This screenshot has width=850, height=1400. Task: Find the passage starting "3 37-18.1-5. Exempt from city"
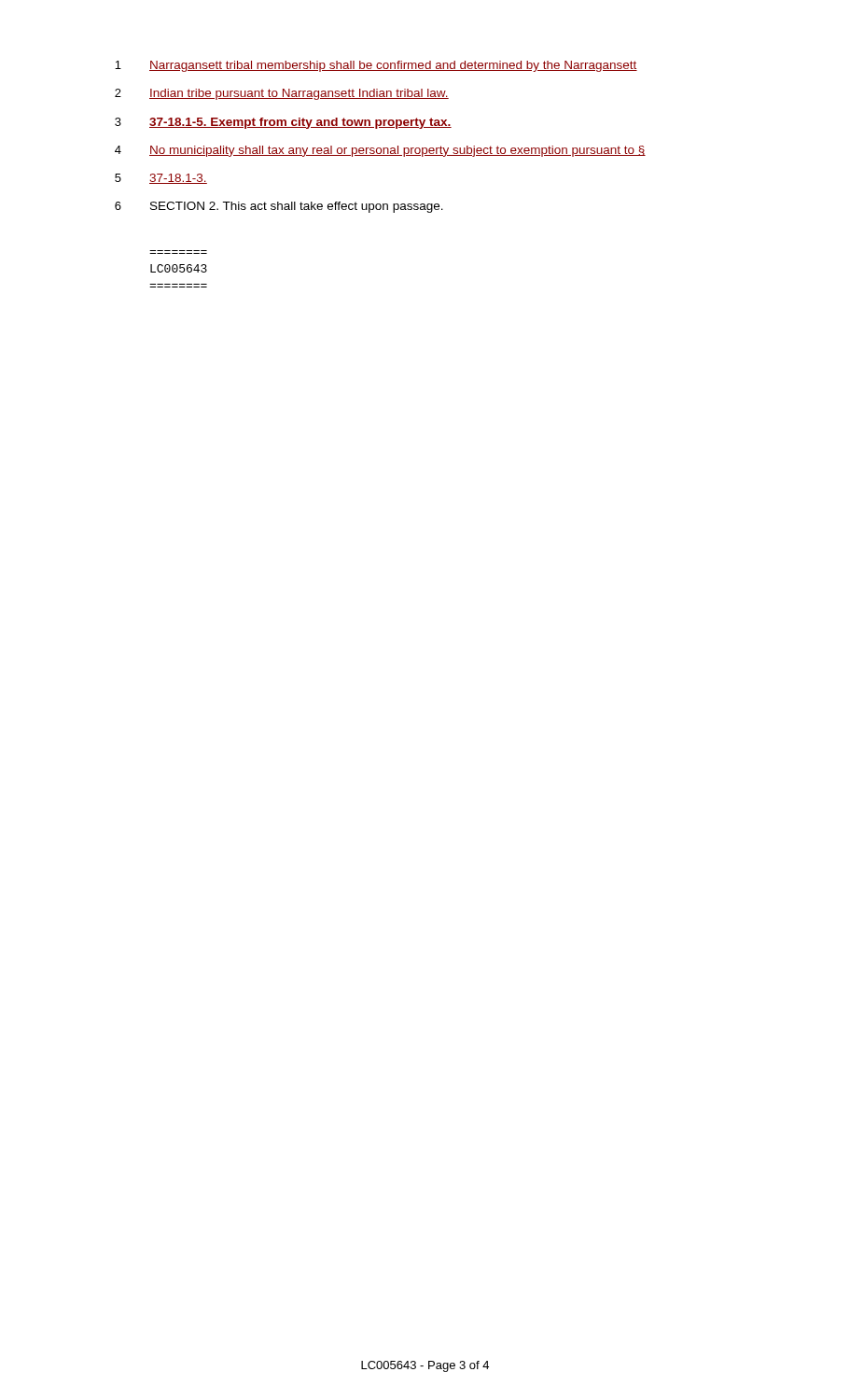tap(444, 122)
